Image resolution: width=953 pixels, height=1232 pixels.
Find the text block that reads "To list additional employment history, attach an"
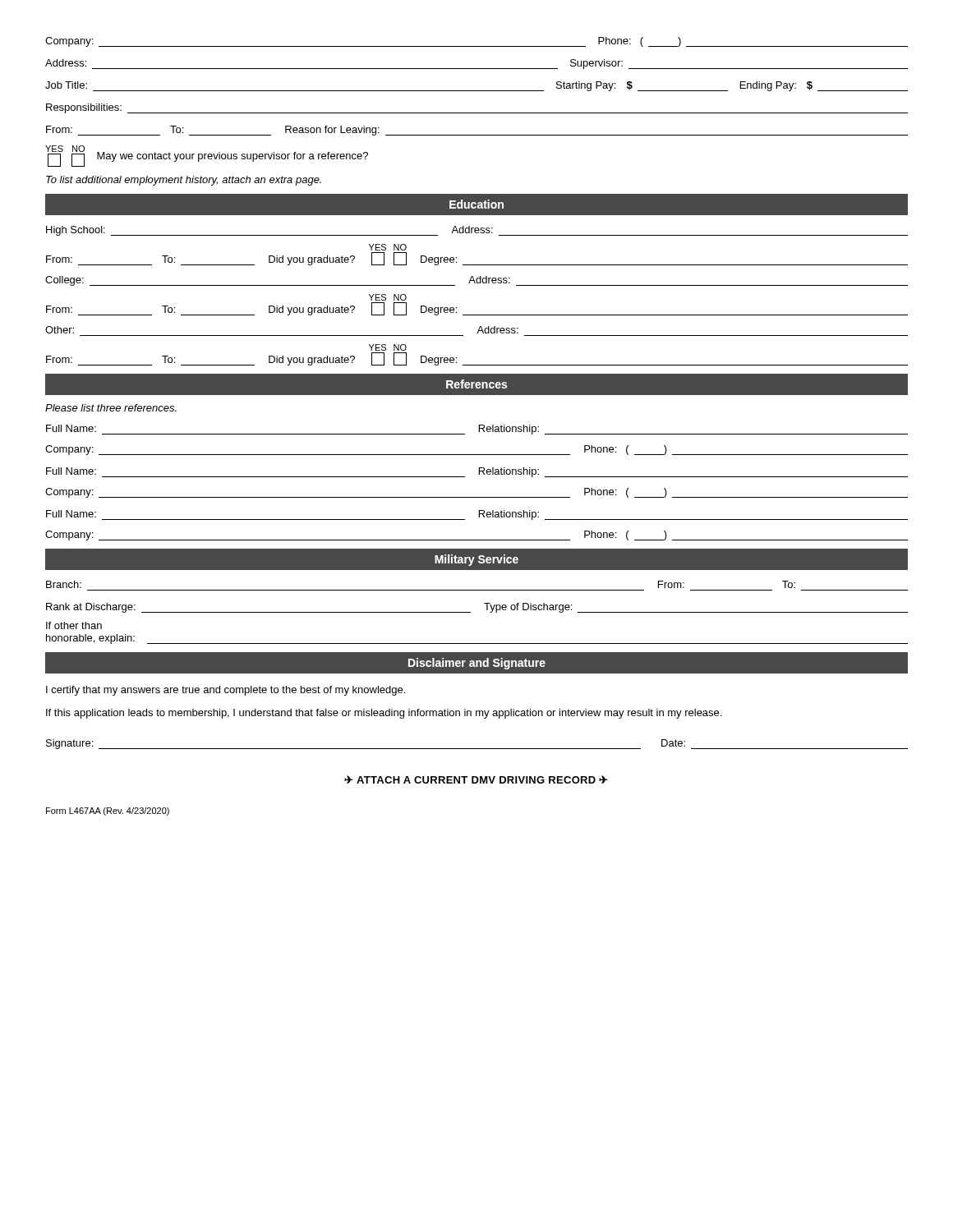184,180
